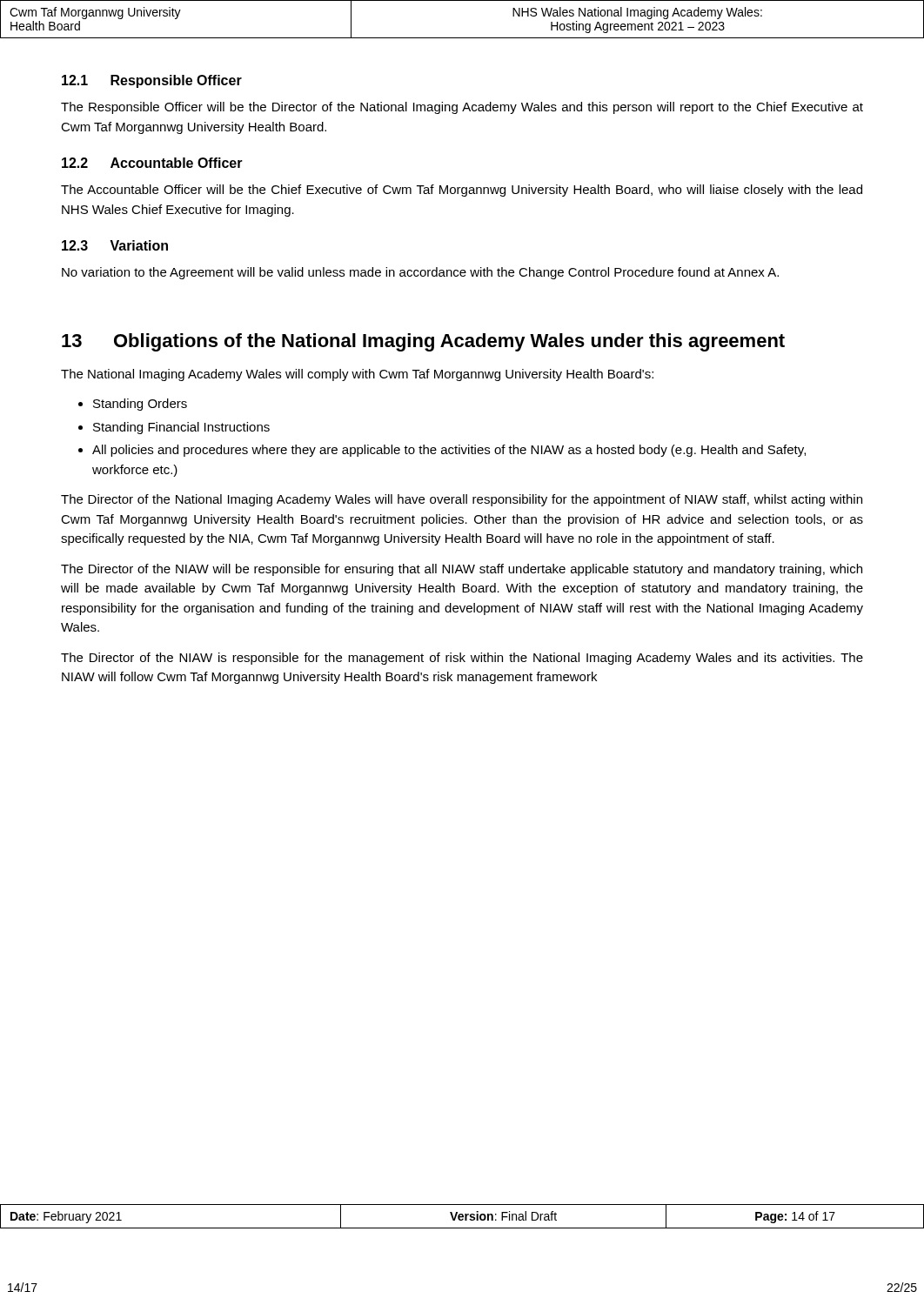Select the text block starting "12.2 Accountable Officer"
Viewport: 924px width, 1305px height.
tap(152, 164)
